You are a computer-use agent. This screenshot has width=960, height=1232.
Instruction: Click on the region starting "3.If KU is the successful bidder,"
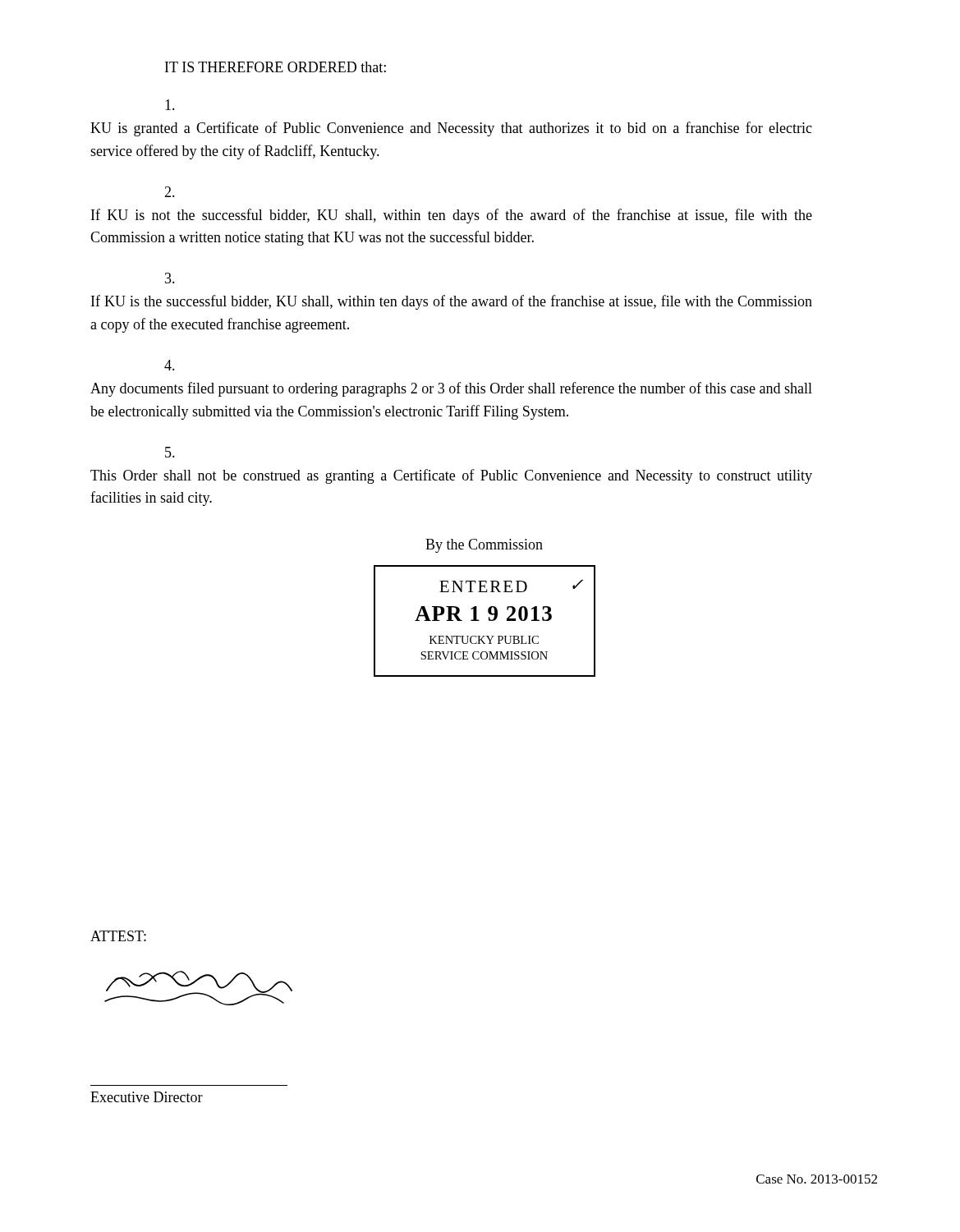tap(451, 302)
